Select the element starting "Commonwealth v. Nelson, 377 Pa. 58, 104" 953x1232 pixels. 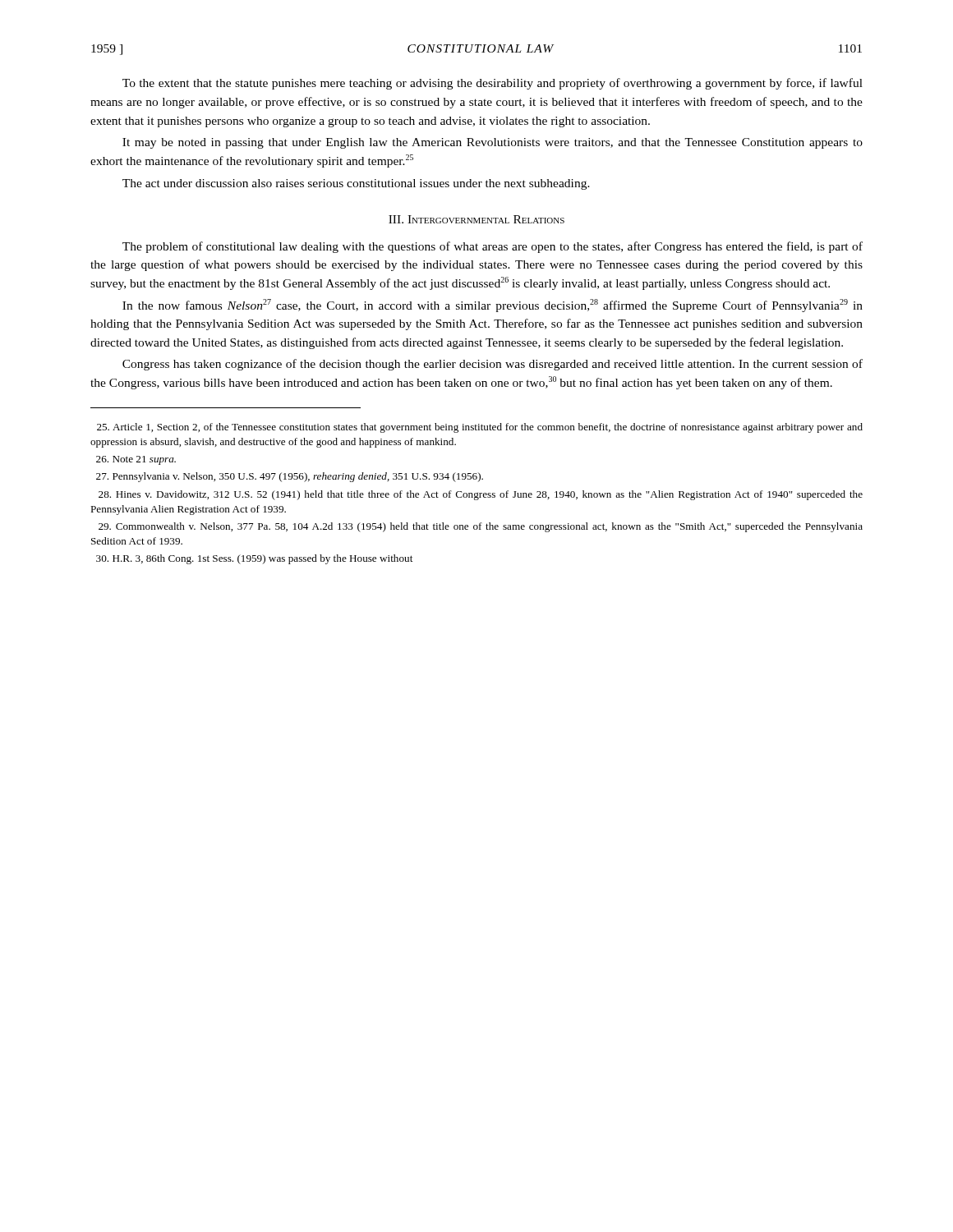point(476,534)
